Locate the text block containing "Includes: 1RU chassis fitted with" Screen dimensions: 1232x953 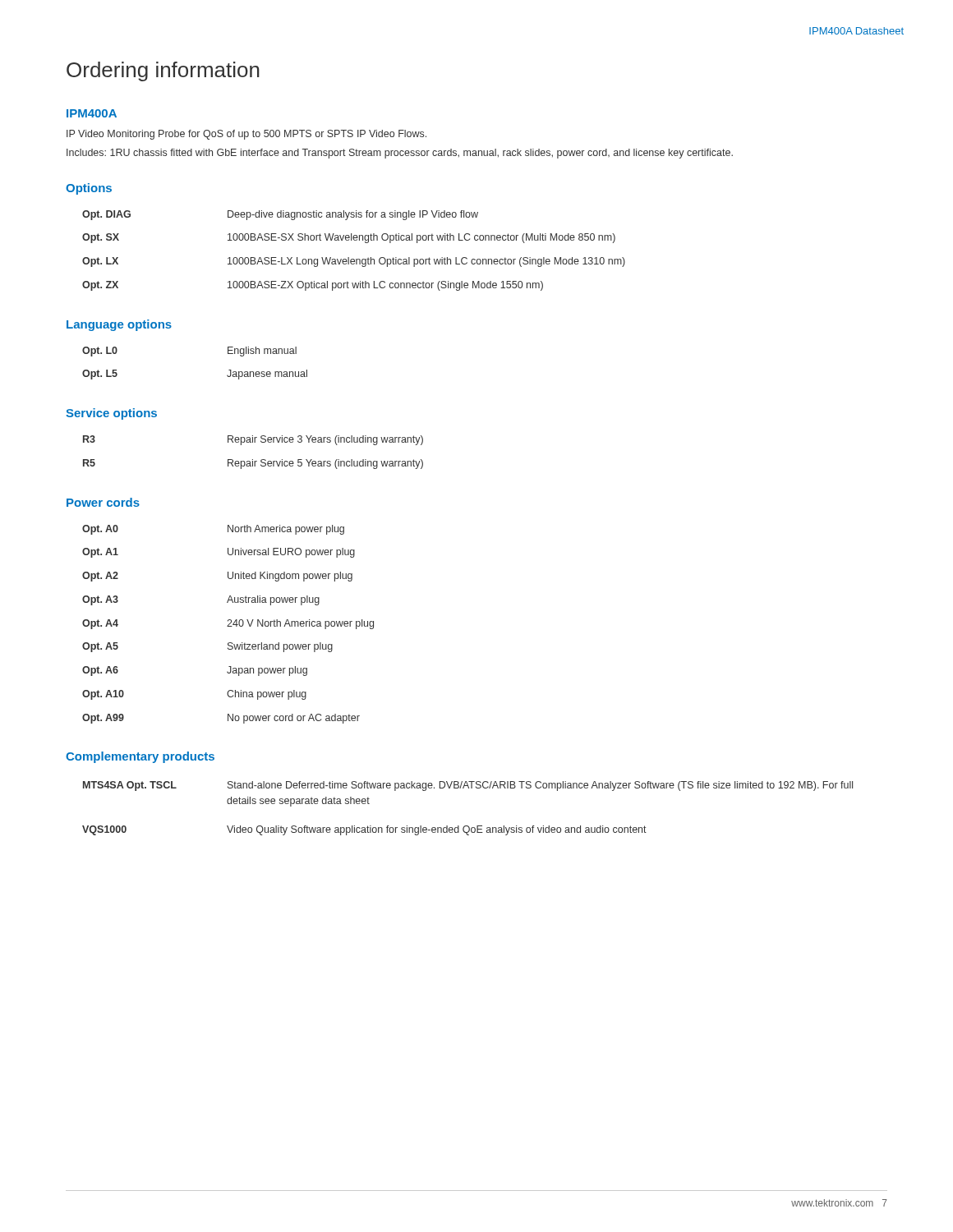(x=400, y=153)
